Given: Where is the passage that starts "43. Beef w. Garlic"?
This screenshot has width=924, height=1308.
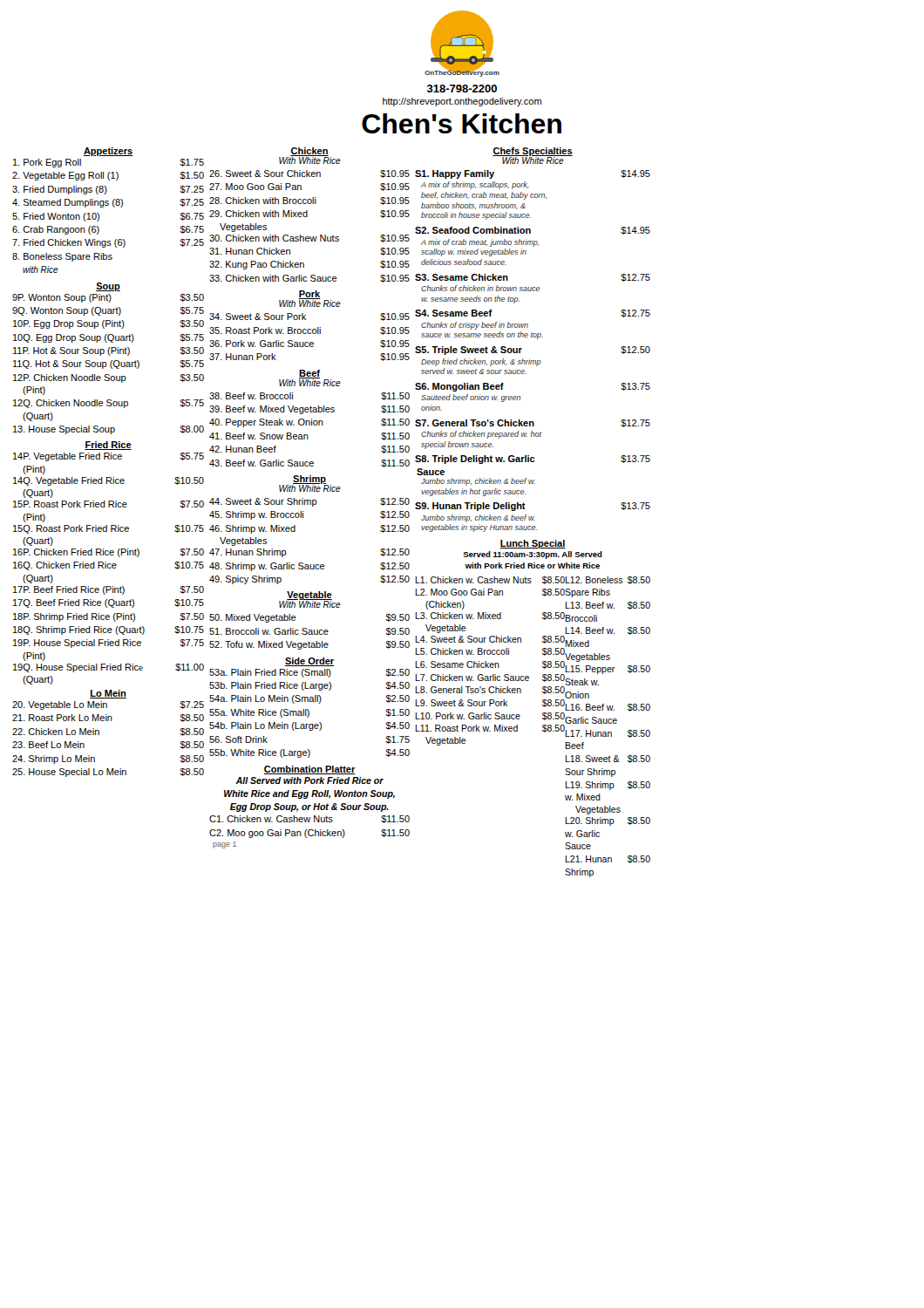Looking at the screenshot, I should point(309,463).
